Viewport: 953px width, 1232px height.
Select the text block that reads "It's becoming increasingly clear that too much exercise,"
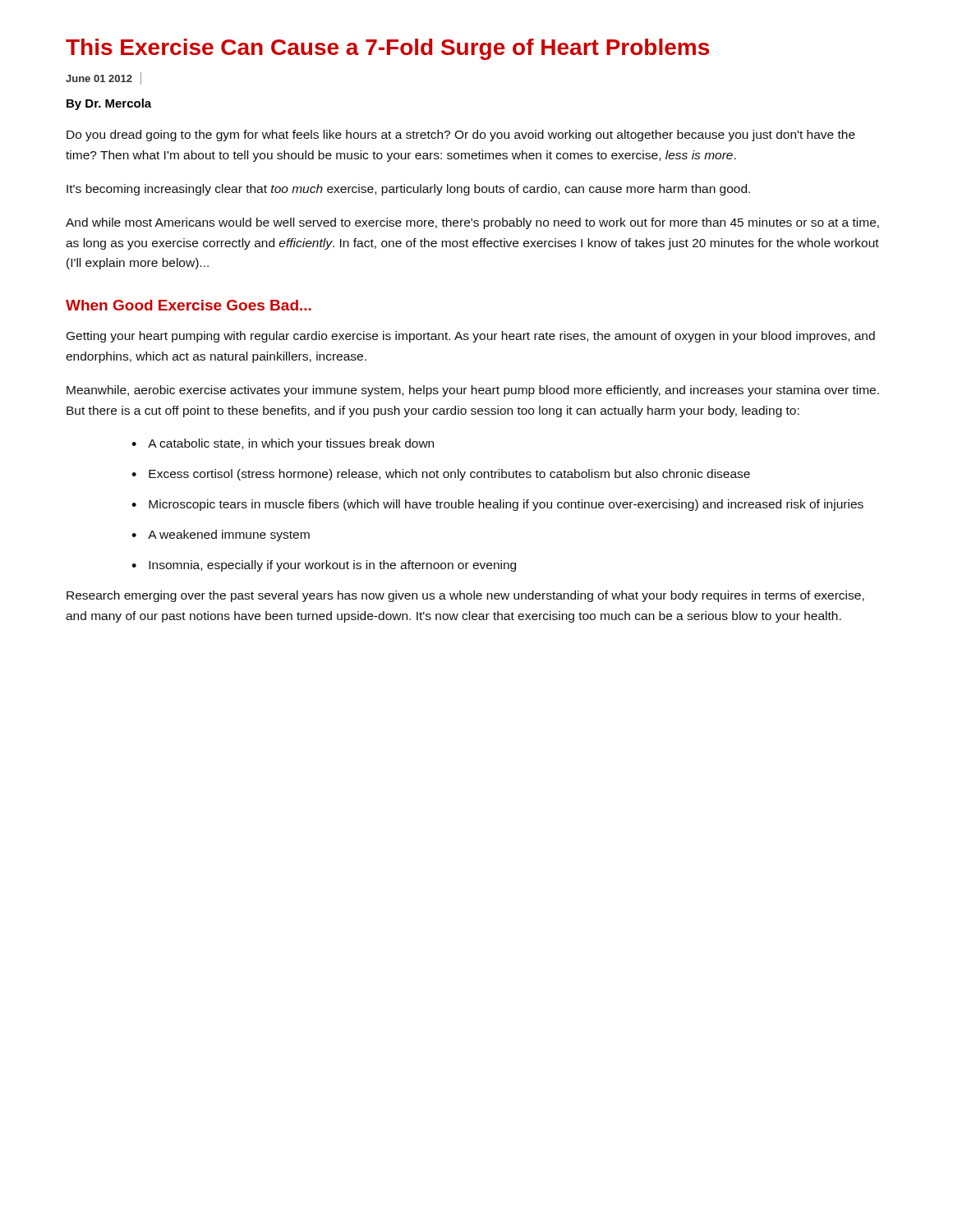pyautogui.click(x=409, y=188)
